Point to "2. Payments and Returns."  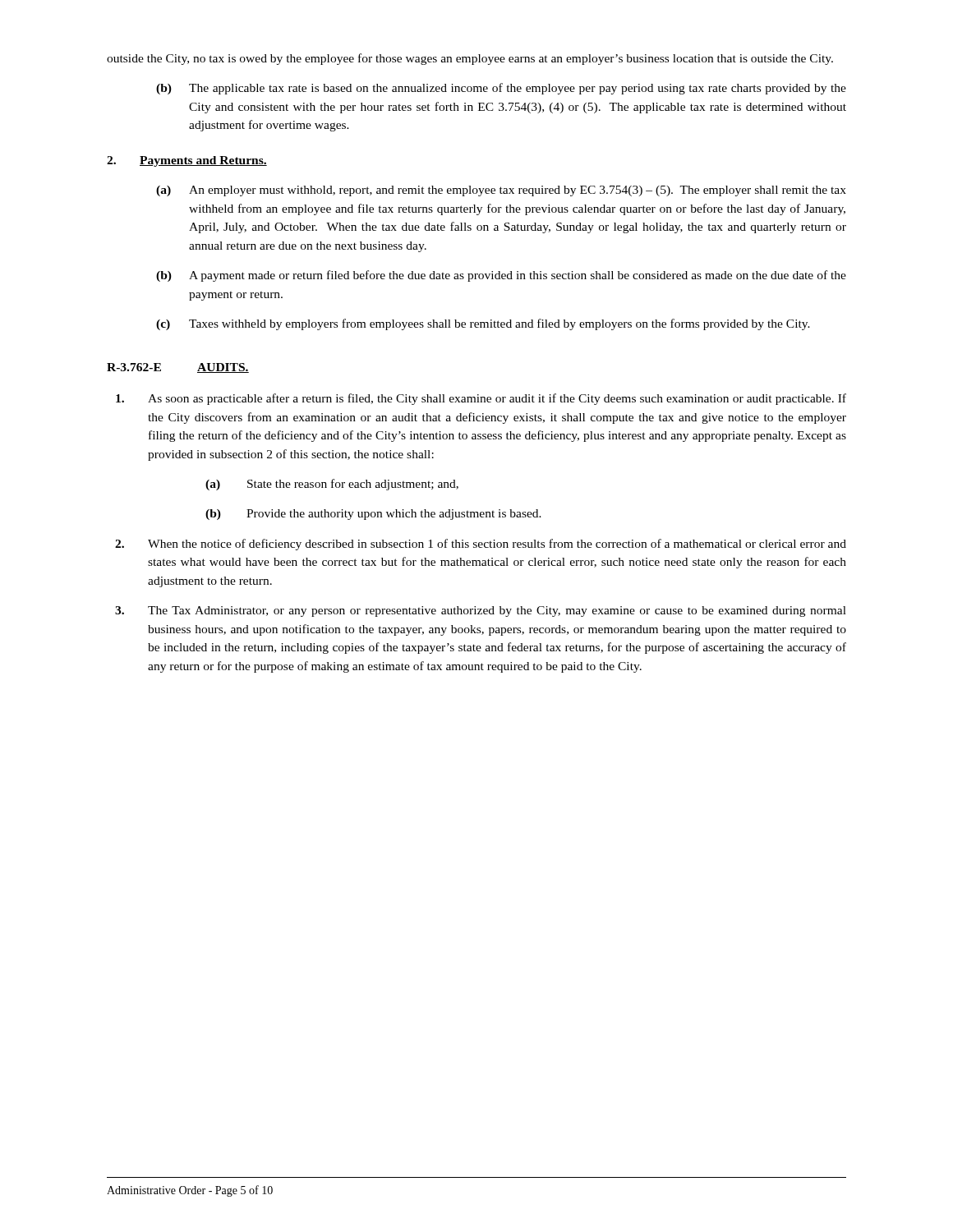[x=187, y=161]
